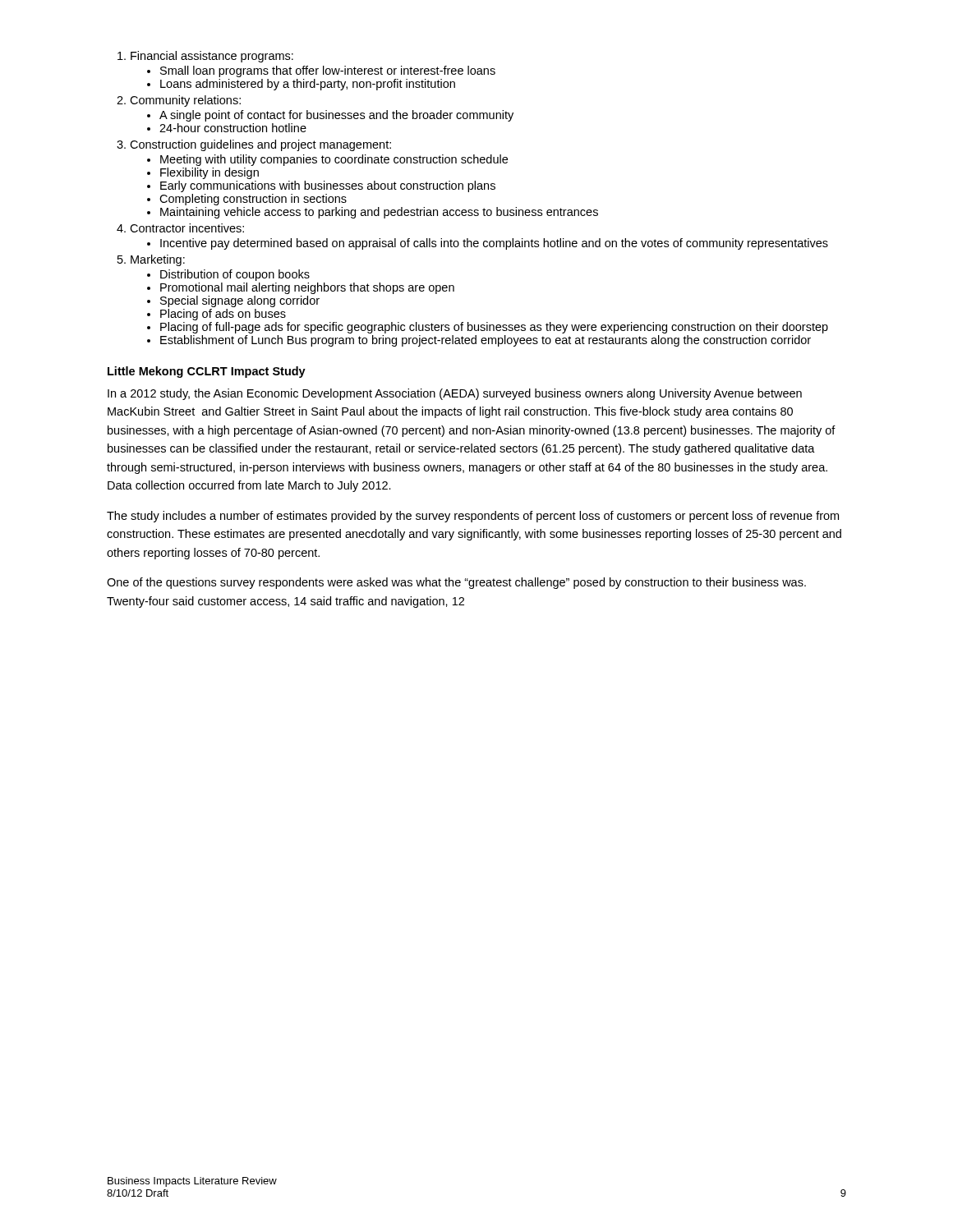953x1232 pixels.
Task: Where is the passage that starts "A single point of contact for businesses and"?
Action: (x=503, y=115)
